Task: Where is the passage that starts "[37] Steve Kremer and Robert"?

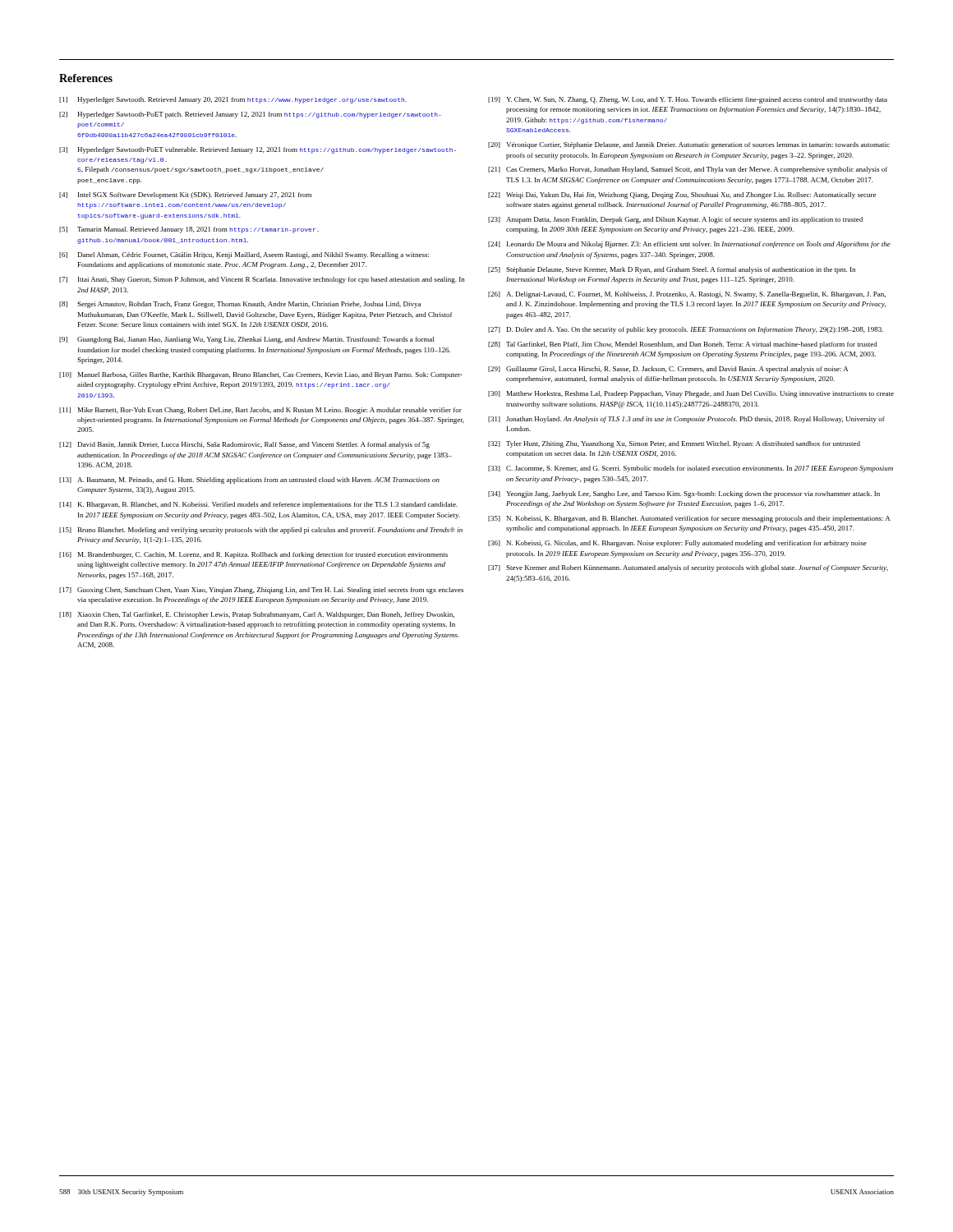Action: [691, 573]
